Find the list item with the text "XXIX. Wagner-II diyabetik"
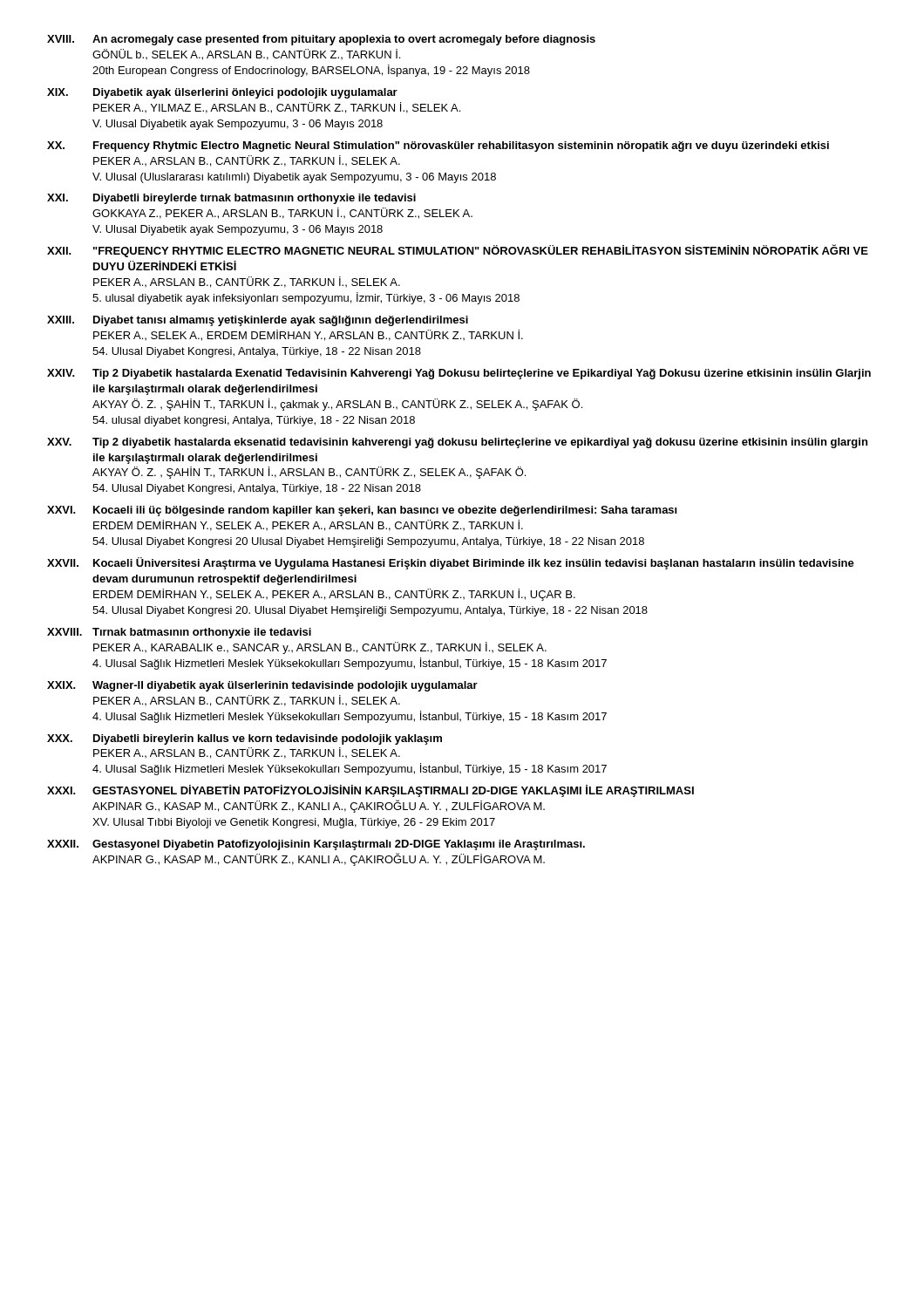Viewport: 924px width, 1308px height. pos(462,701)
